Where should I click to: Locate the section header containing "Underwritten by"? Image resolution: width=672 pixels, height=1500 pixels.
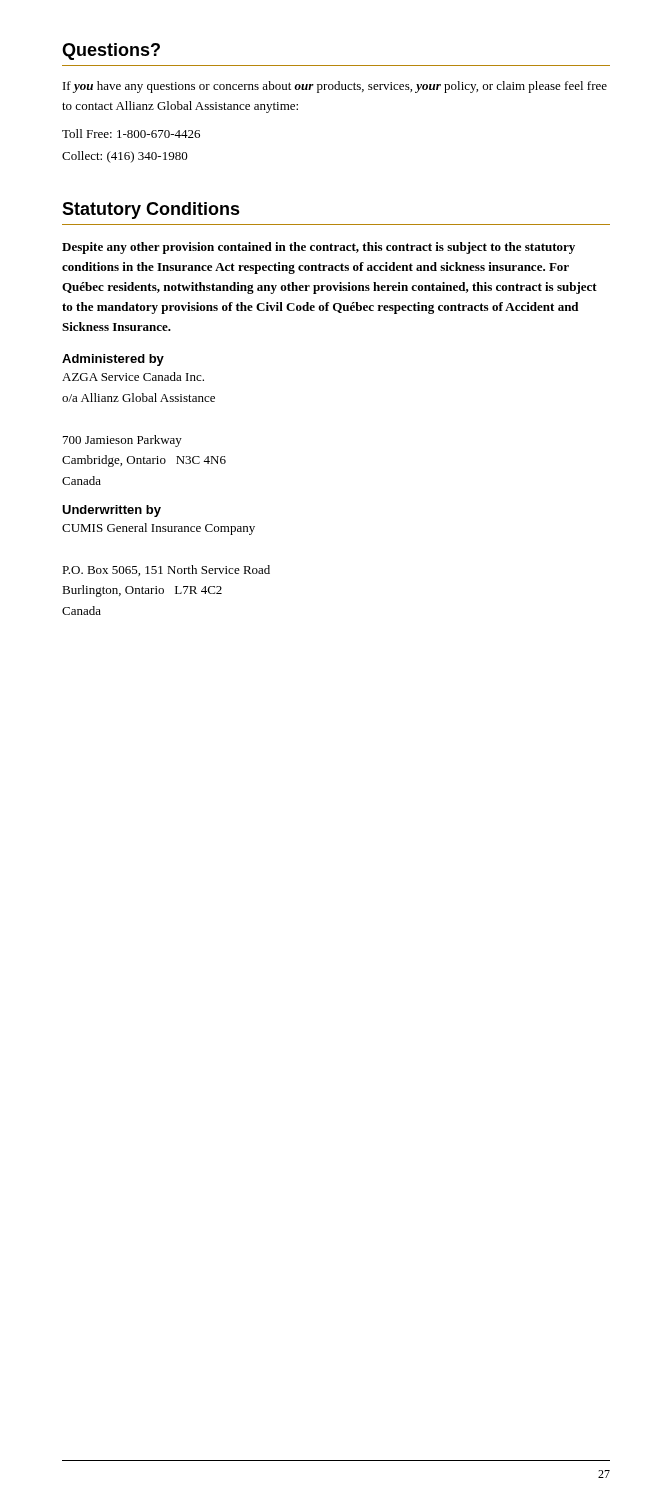tap(111, 510)
